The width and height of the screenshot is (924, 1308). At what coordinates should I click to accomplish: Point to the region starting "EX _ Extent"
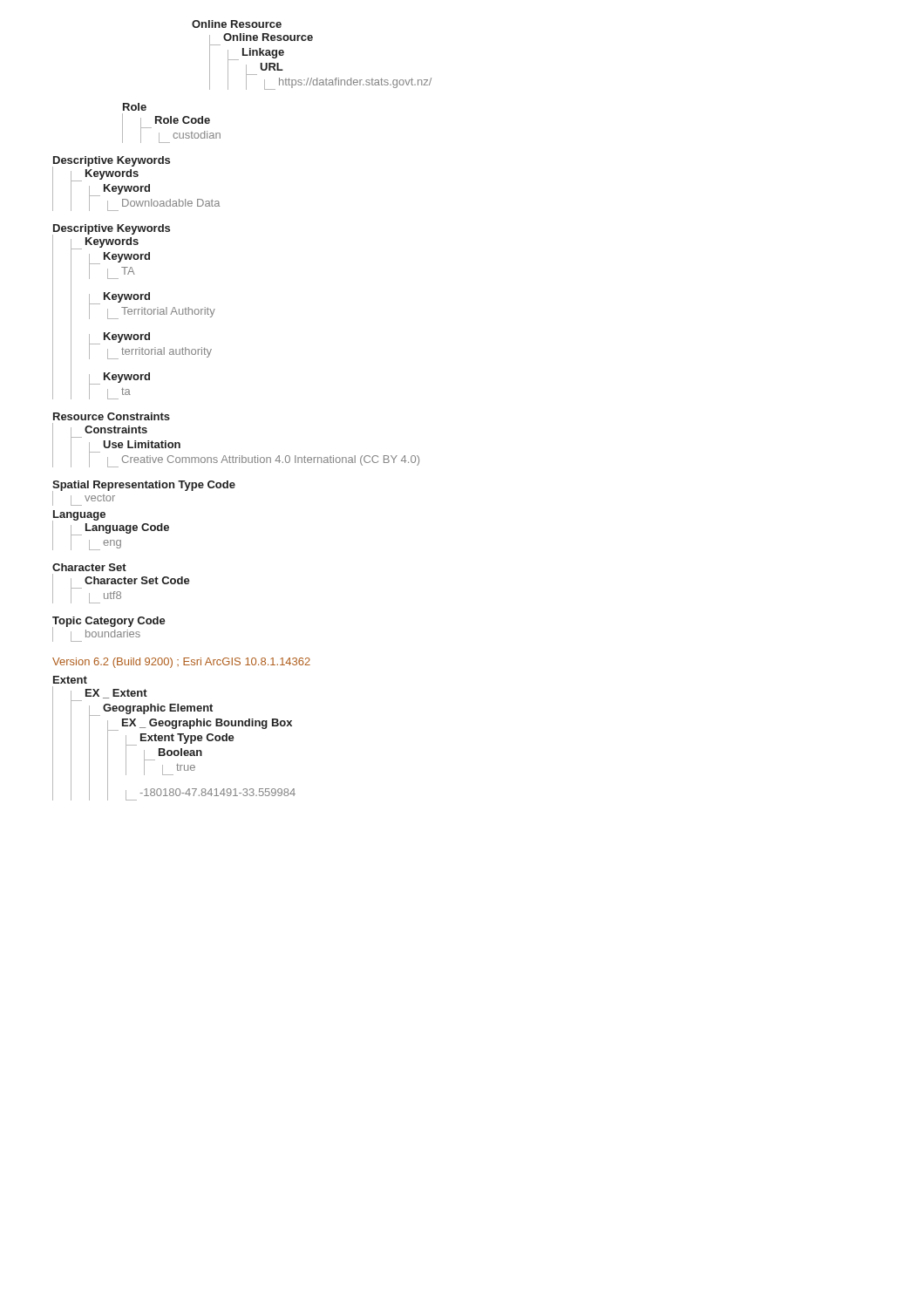(x=109, y=694)
